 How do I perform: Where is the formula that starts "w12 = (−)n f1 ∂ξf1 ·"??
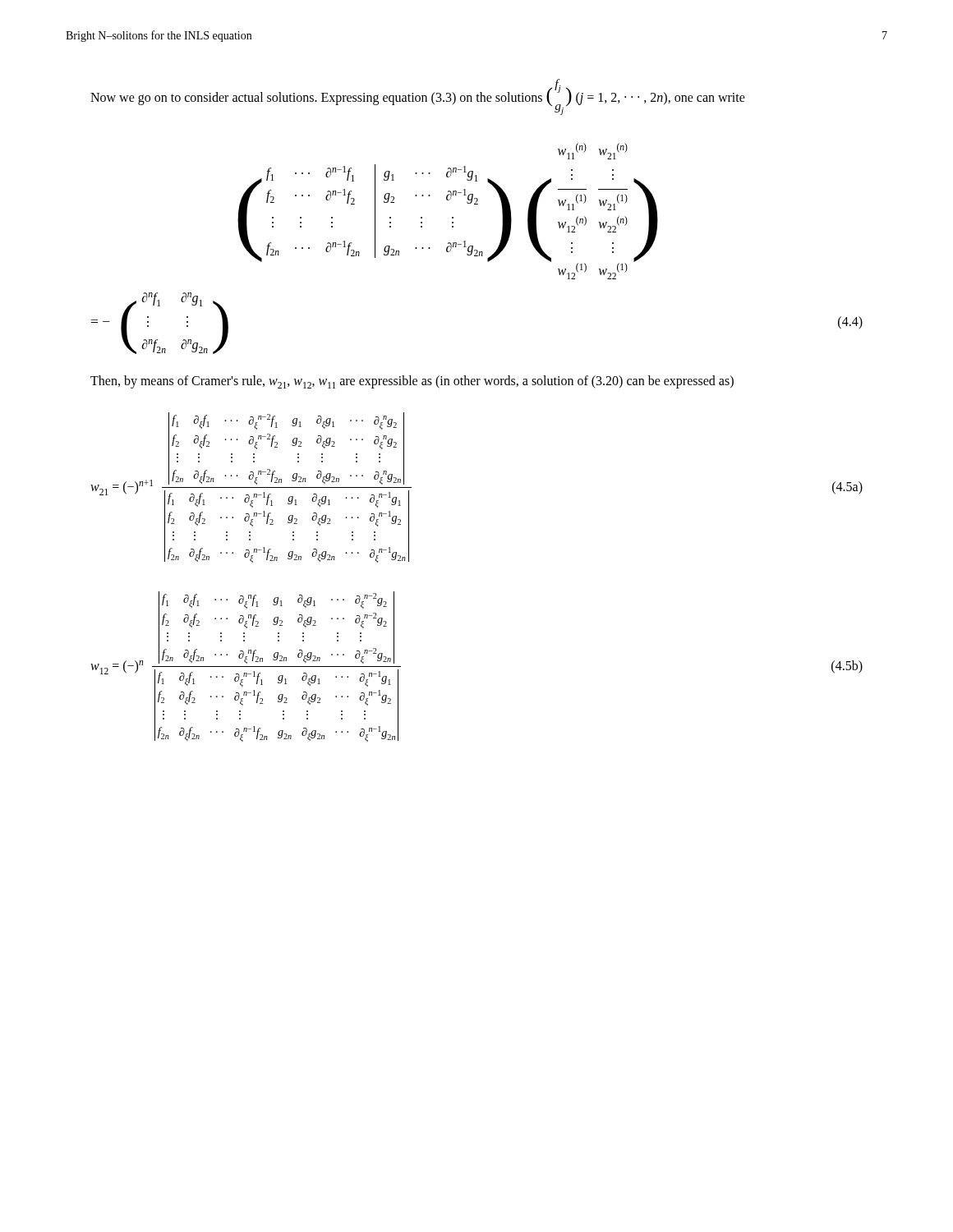coord(276,667)
